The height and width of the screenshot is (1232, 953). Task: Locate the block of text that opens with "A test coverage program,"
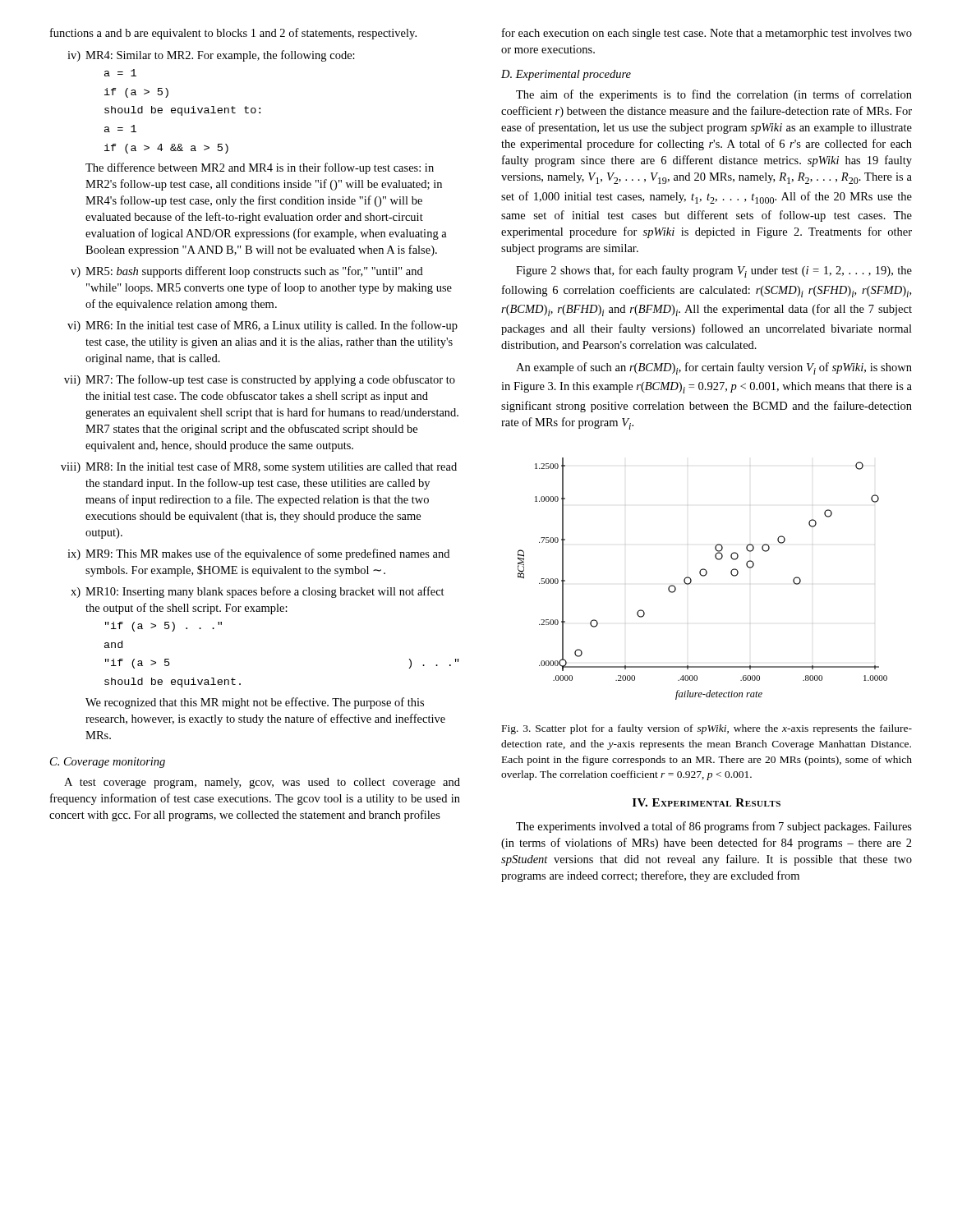pyautogui.click(x=255, y=798)
